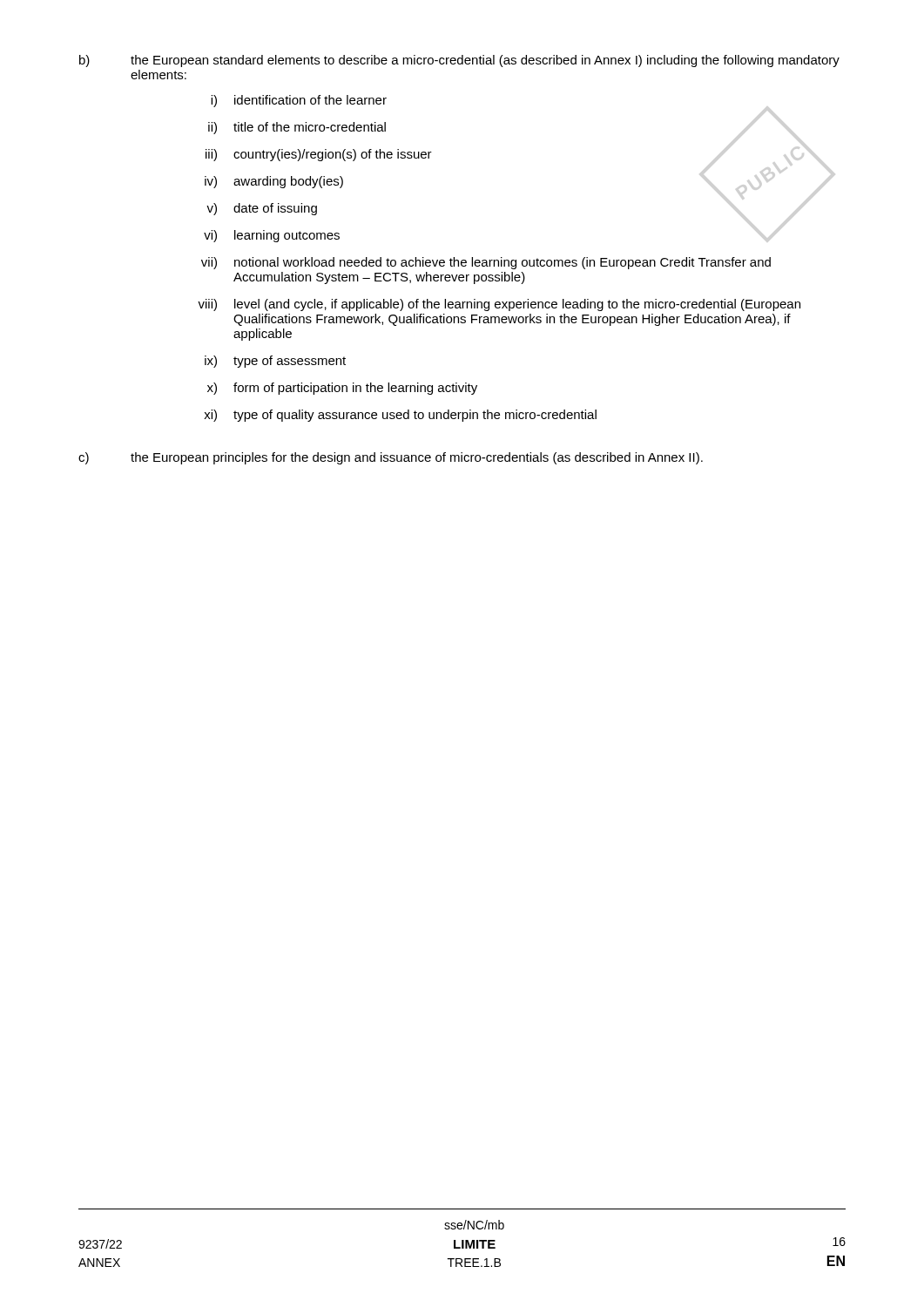Navigate to the text block starting "i) identification of the learner"

pyautogui.click(x=299, y=101)
